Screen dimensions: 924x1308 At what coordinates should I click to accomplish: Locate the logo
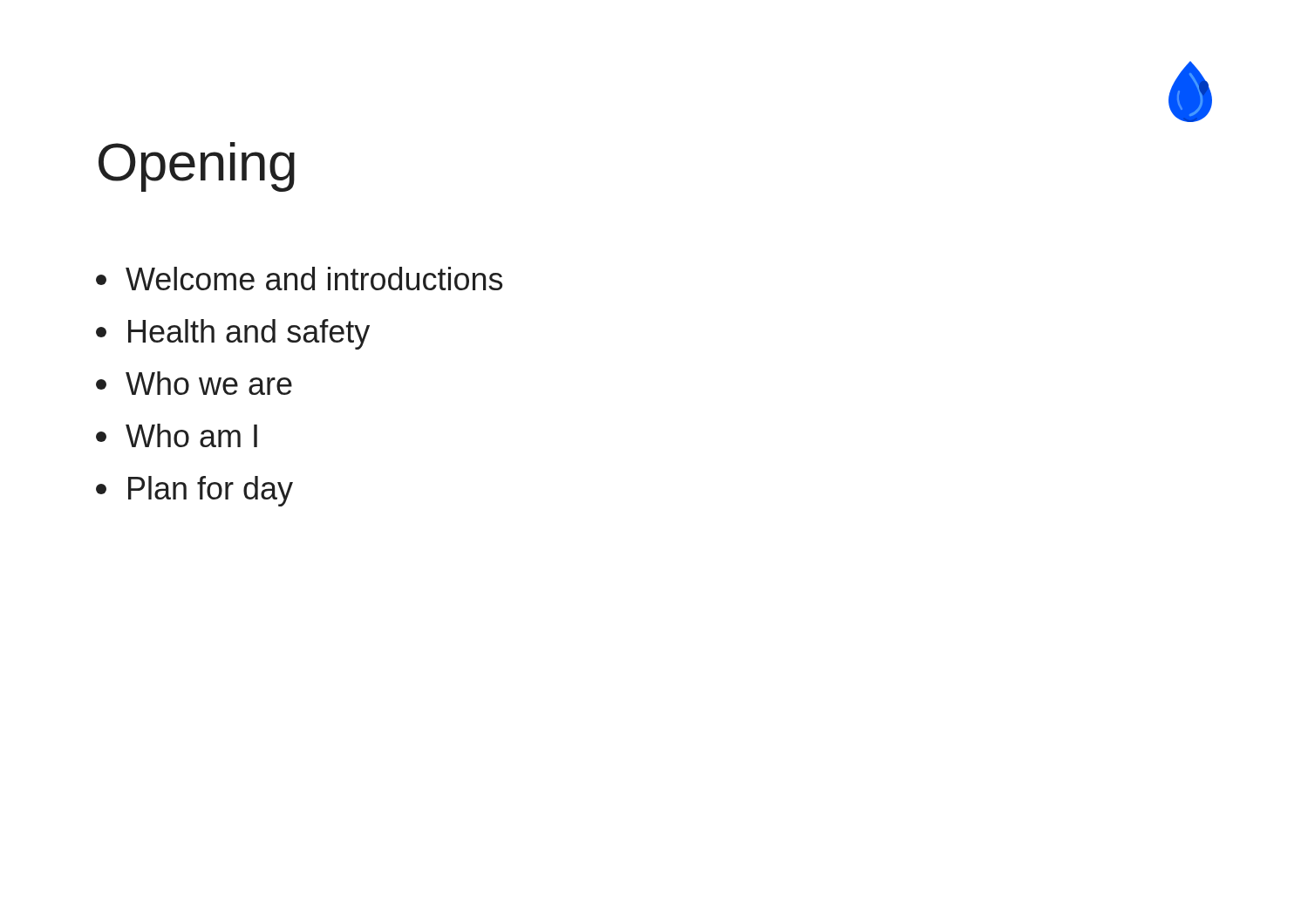pyautogui.click(x=1190, y=92)
